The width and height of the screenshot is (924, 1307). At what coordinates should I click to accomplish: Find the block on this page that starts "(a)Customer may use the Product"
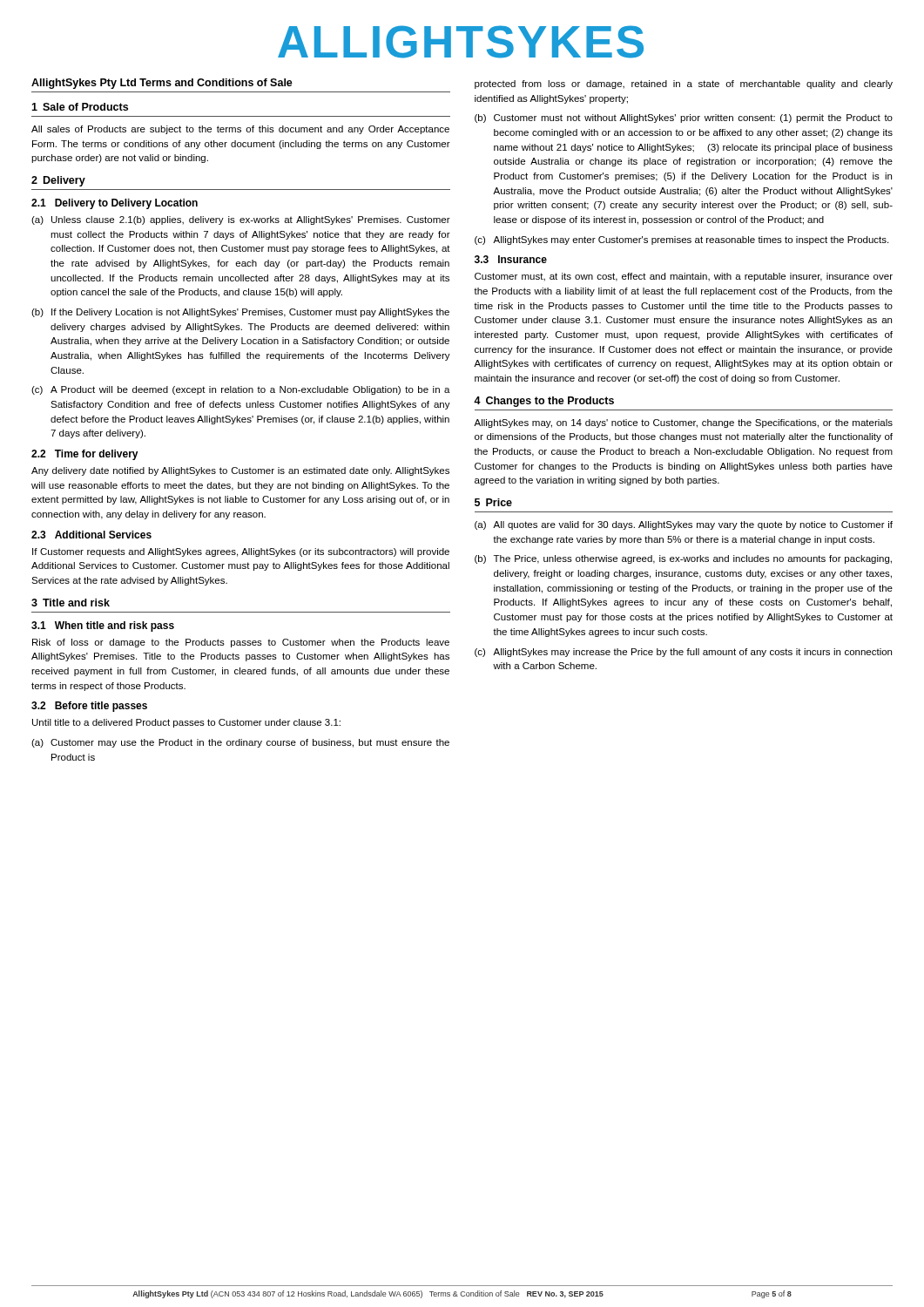(241, 750)
